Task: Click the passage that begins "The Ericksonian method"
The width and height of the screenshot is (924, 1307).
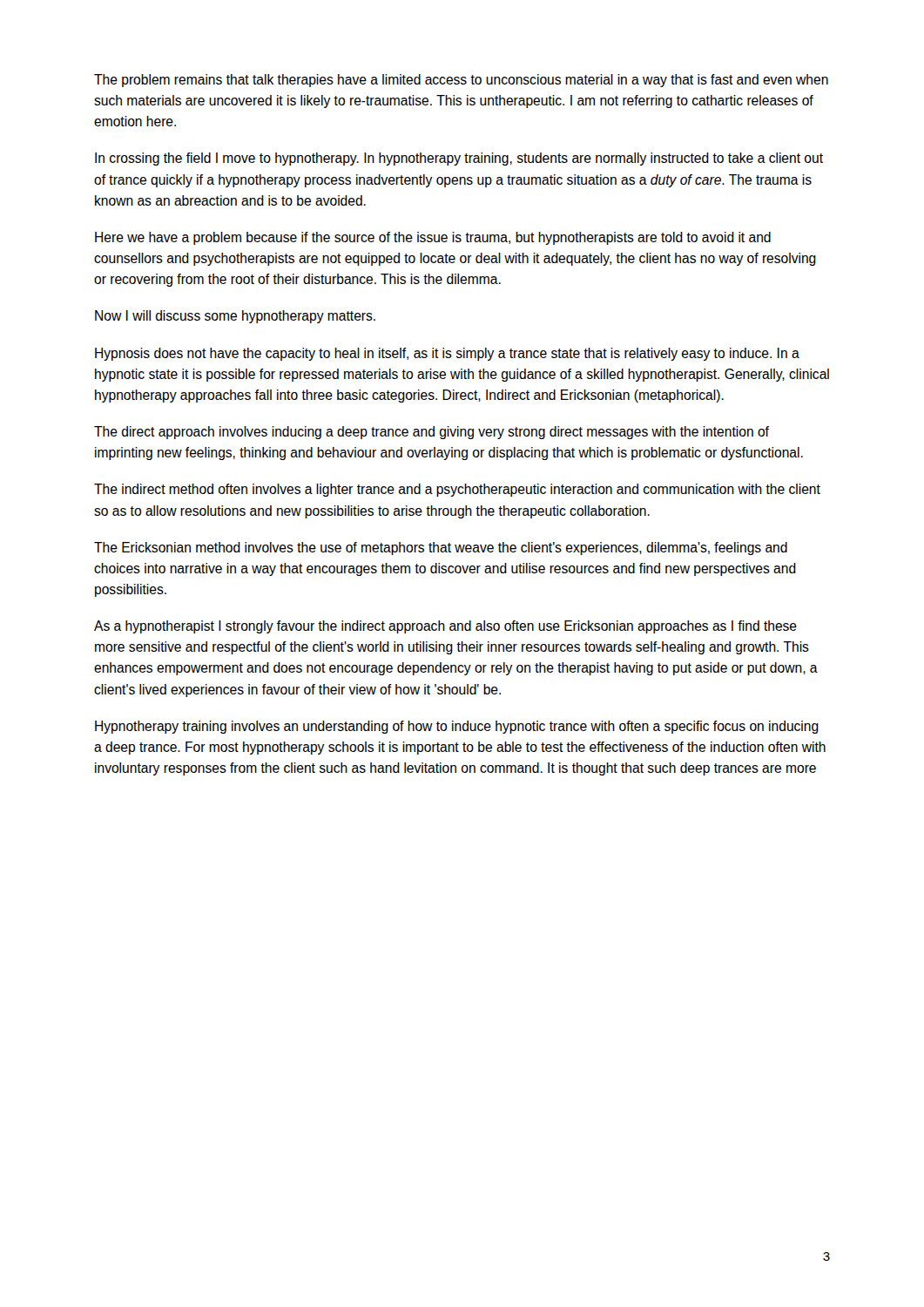Action: [445, 568]
